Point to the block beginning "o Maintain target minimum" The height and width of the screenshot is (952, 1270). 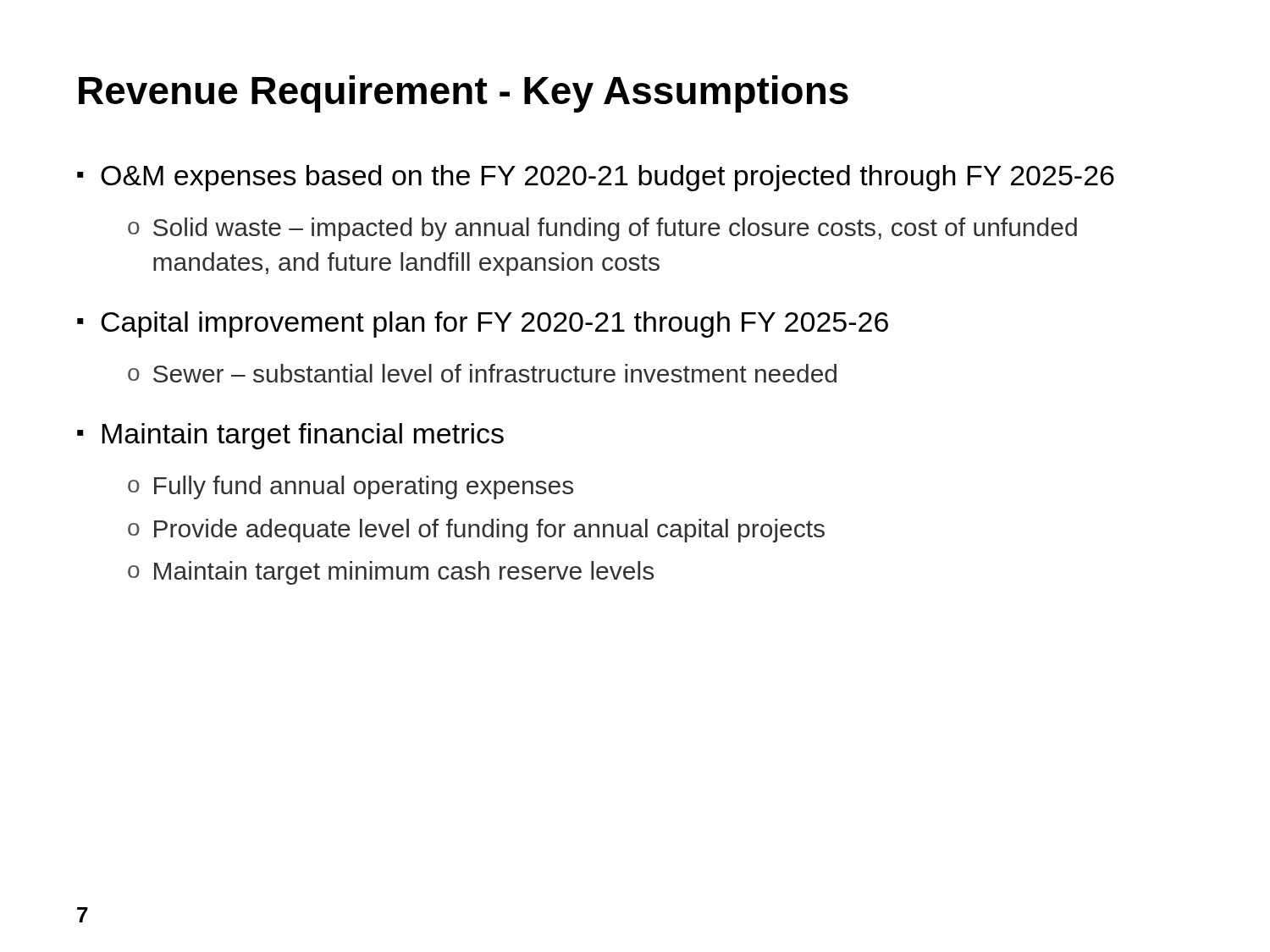(x=660, y=572)
